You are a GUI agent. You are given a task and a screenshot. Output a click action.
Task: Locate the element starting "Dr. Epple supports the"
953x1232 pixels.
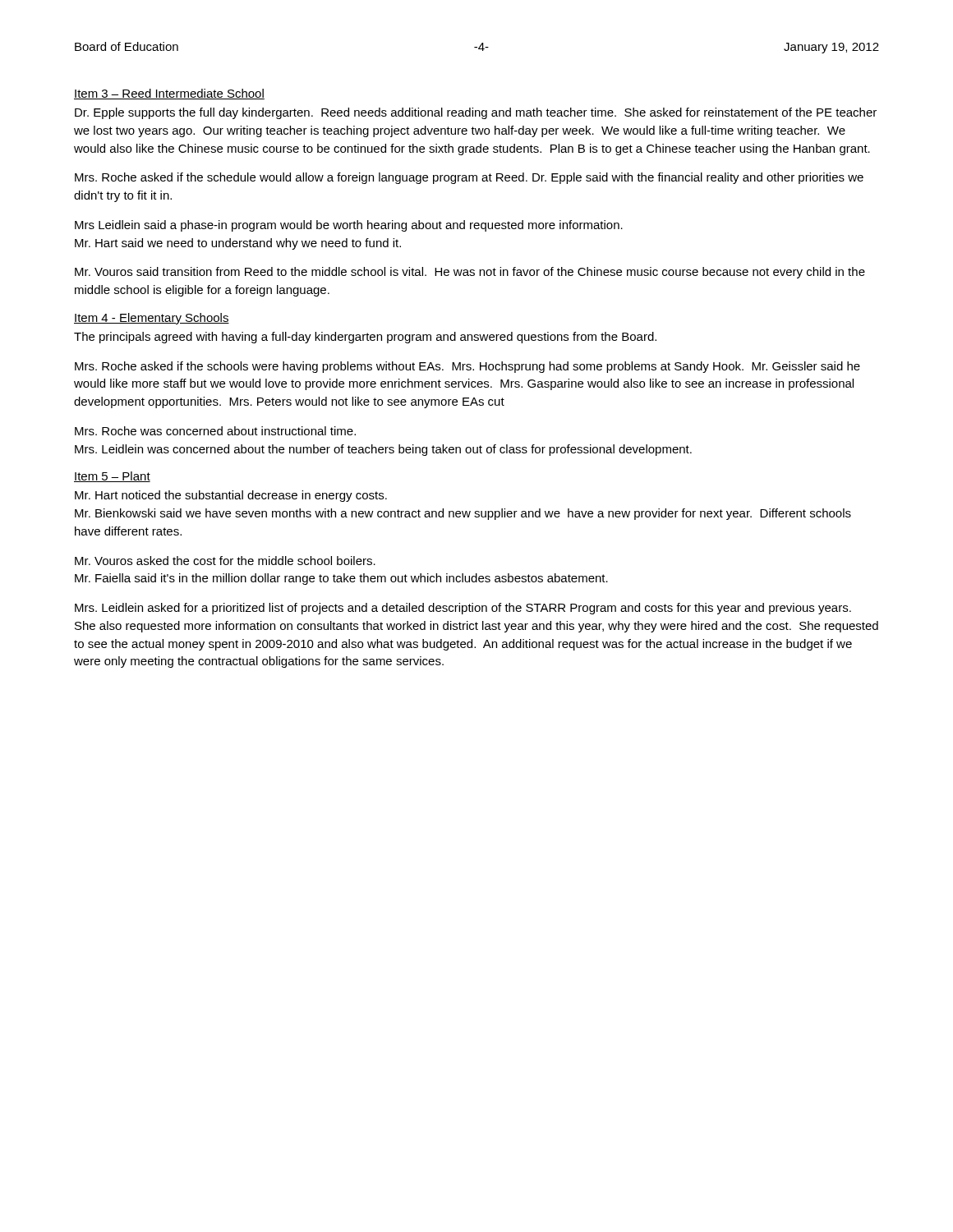click(x=475, y=130)
